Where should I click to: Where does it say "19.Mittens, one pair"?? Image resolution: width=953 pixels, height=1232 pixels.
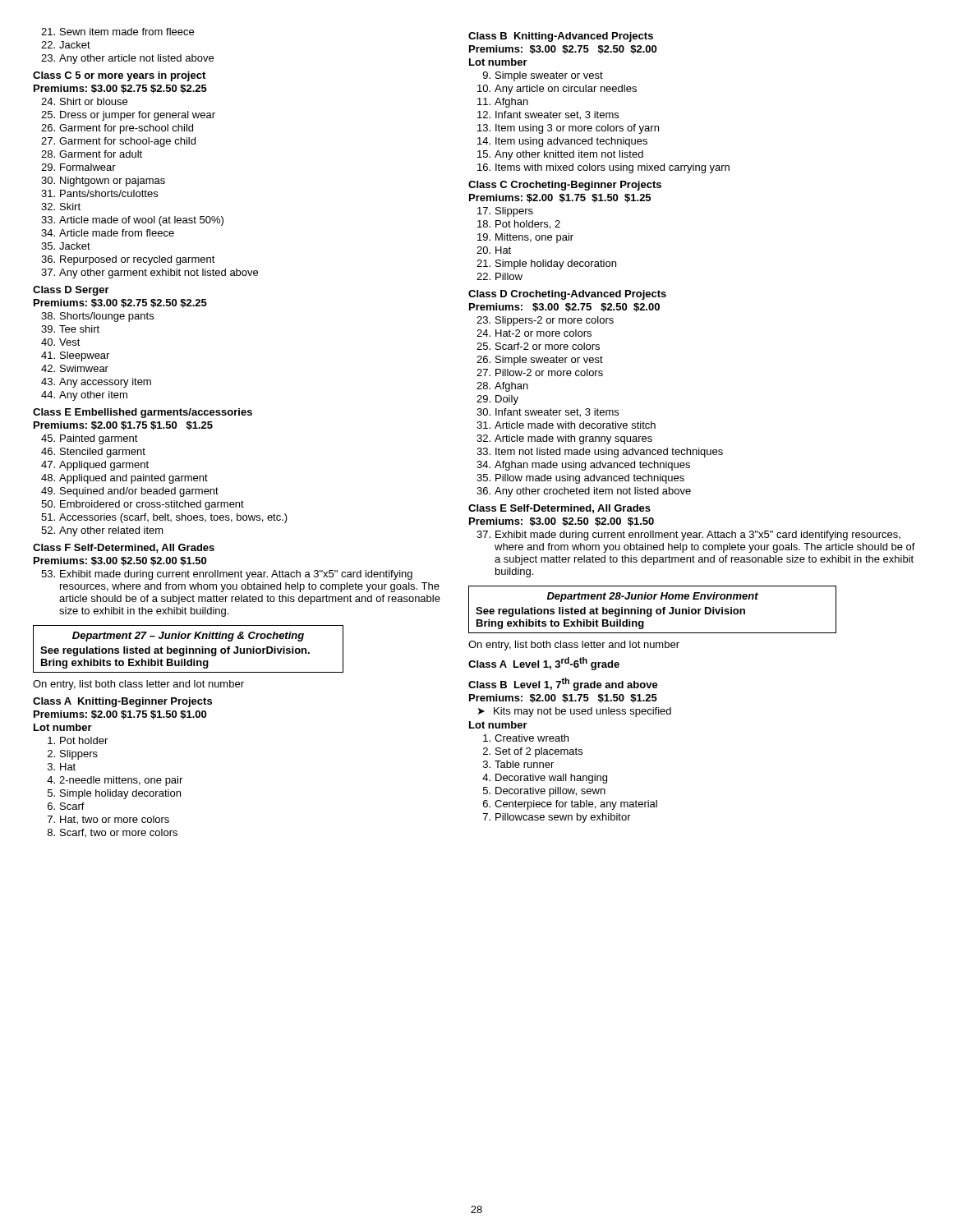click(x=525, y=238)
